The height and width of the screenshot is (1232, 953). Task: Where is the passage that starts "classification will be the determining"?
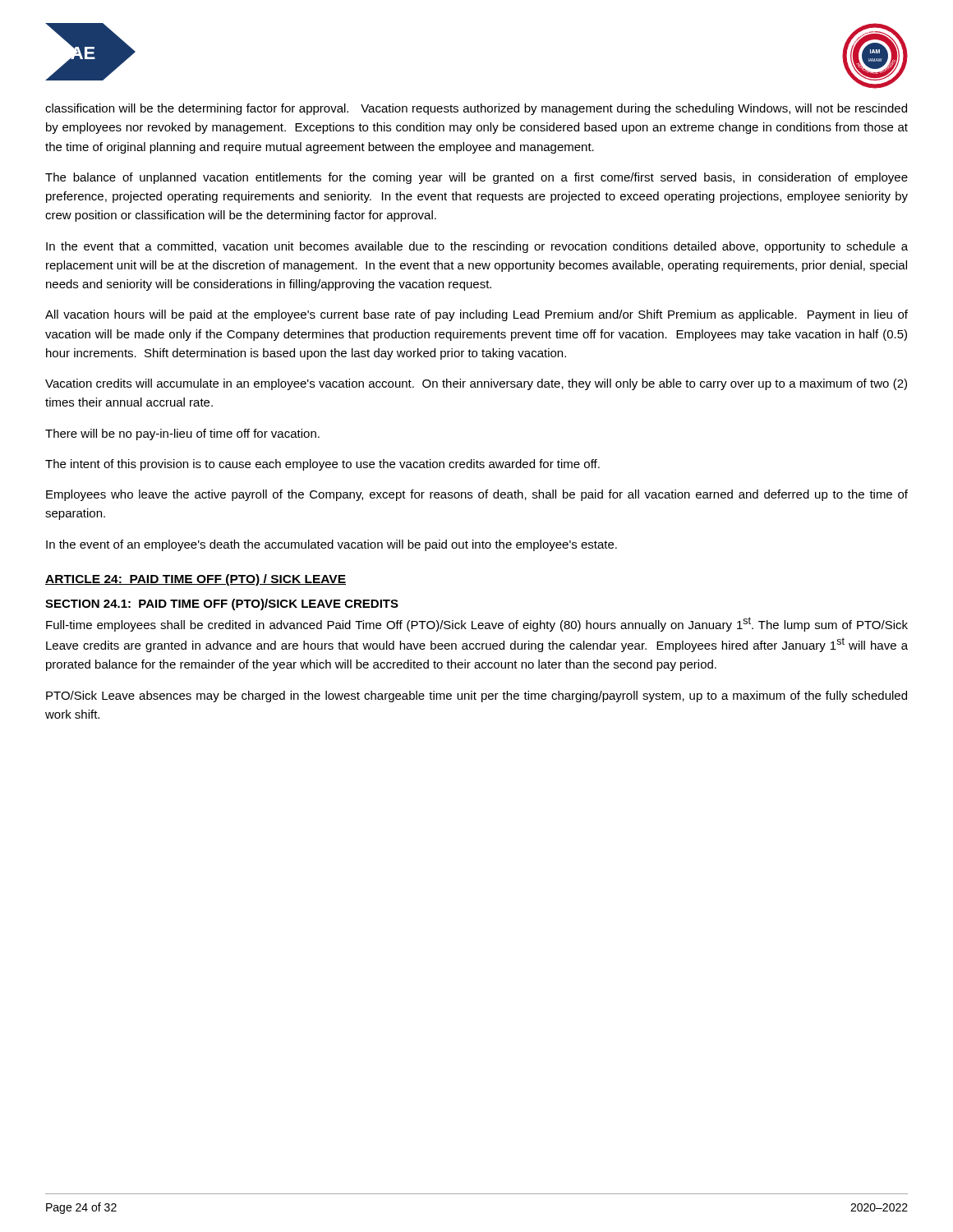click(476, 127)
